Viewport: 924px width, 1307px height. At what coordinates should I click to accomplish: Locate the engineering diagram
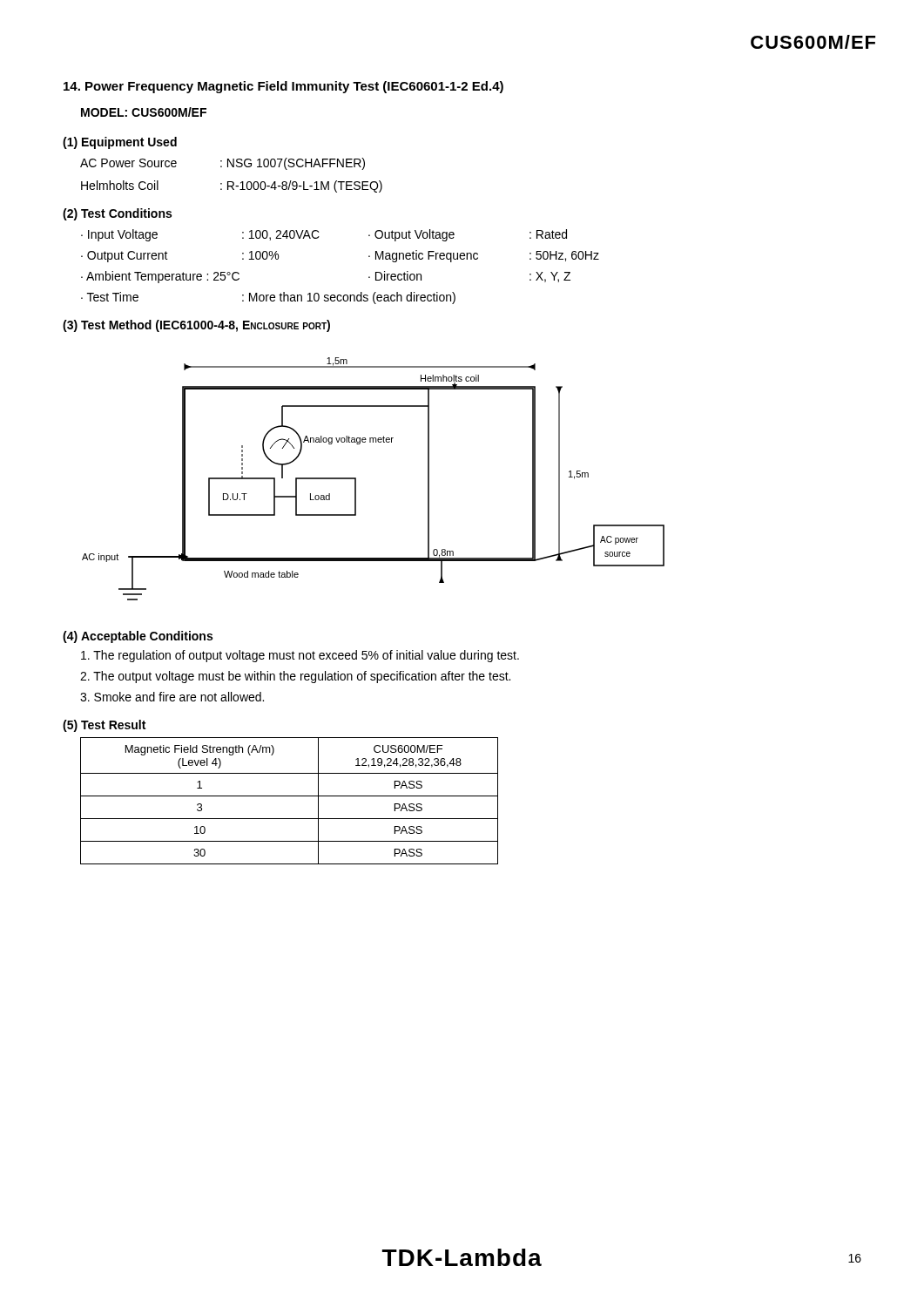coord(471,477)
